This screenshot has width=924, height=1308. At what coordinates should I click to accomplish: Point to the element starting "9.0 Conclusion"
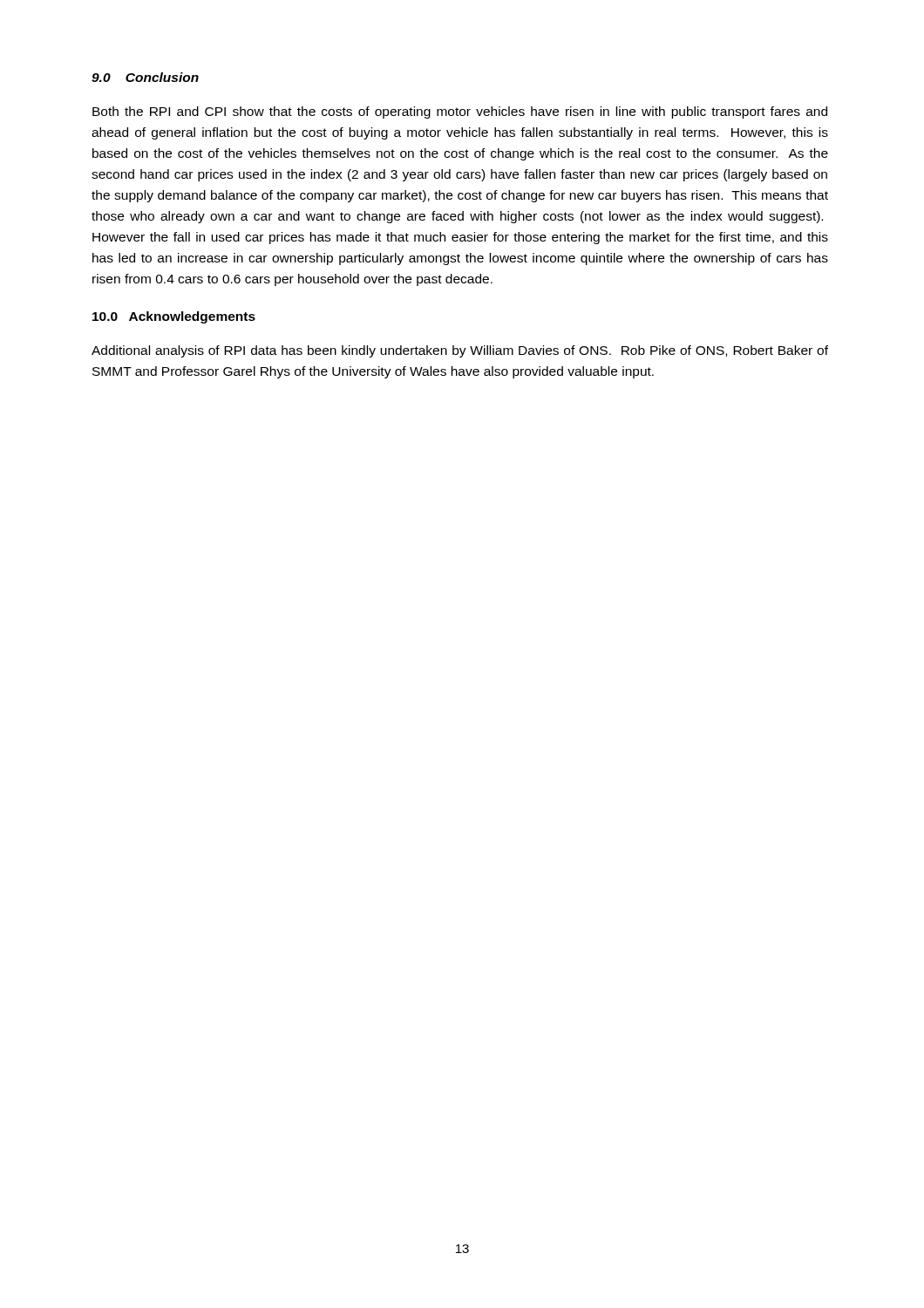point(145,77)
